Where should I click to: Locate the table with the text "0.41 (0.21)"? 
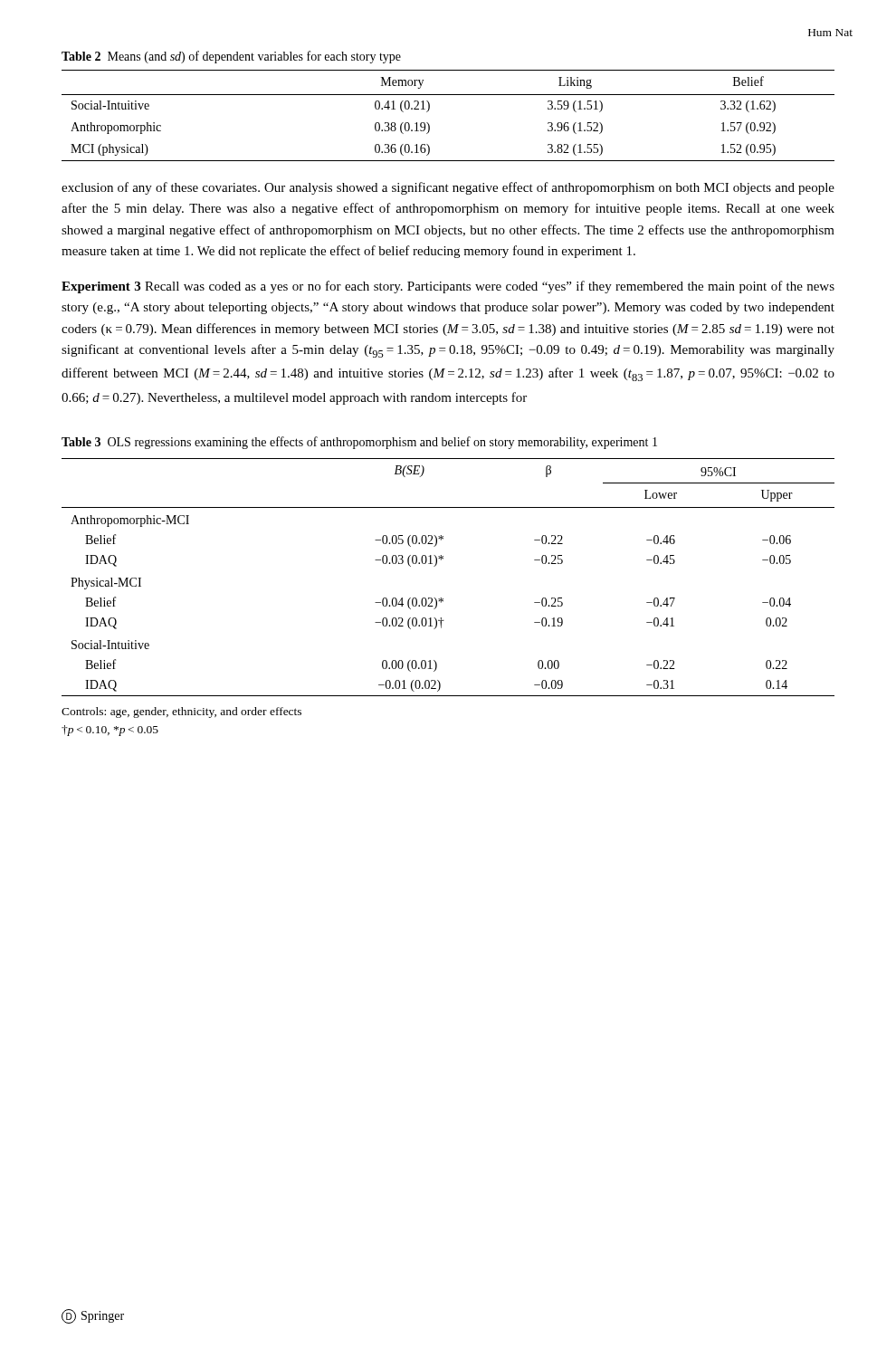[448, 115]
